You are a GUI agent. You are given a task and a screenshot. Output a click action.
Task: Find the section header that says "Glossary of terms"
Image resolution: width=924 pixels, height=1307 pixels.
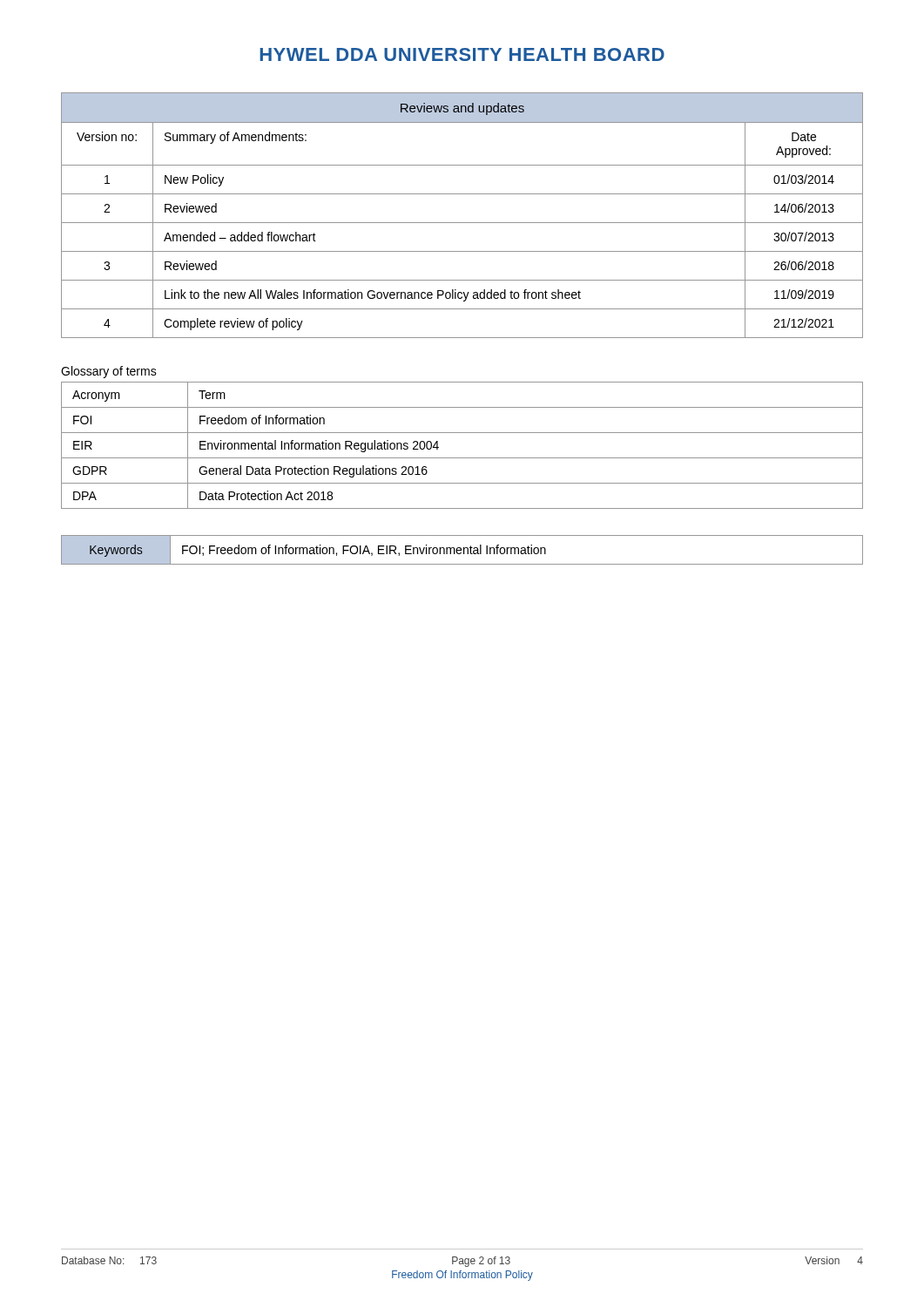point(109,371)
